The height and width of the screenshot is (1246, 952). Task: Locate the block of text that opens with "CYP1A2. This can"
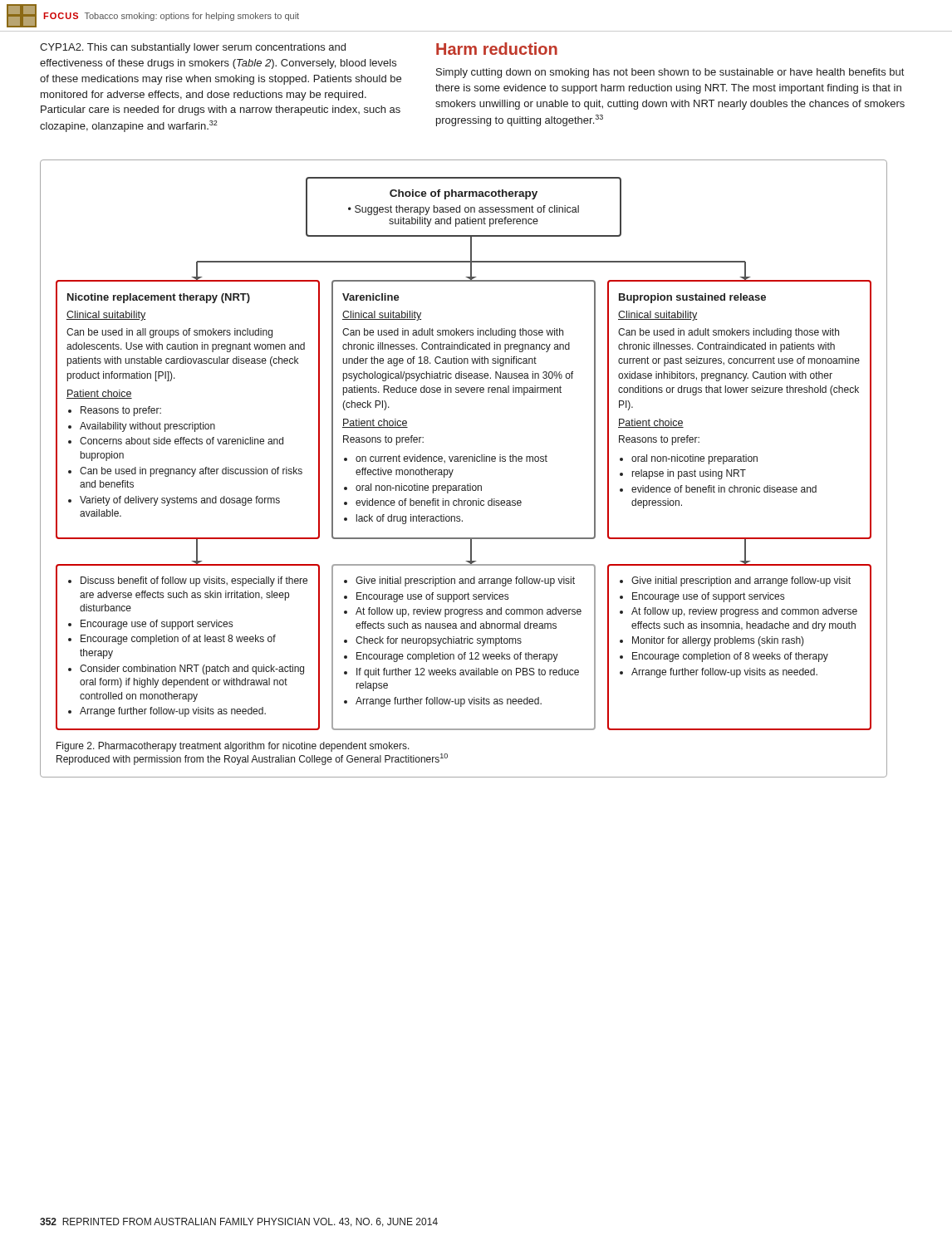click(223, 87)
